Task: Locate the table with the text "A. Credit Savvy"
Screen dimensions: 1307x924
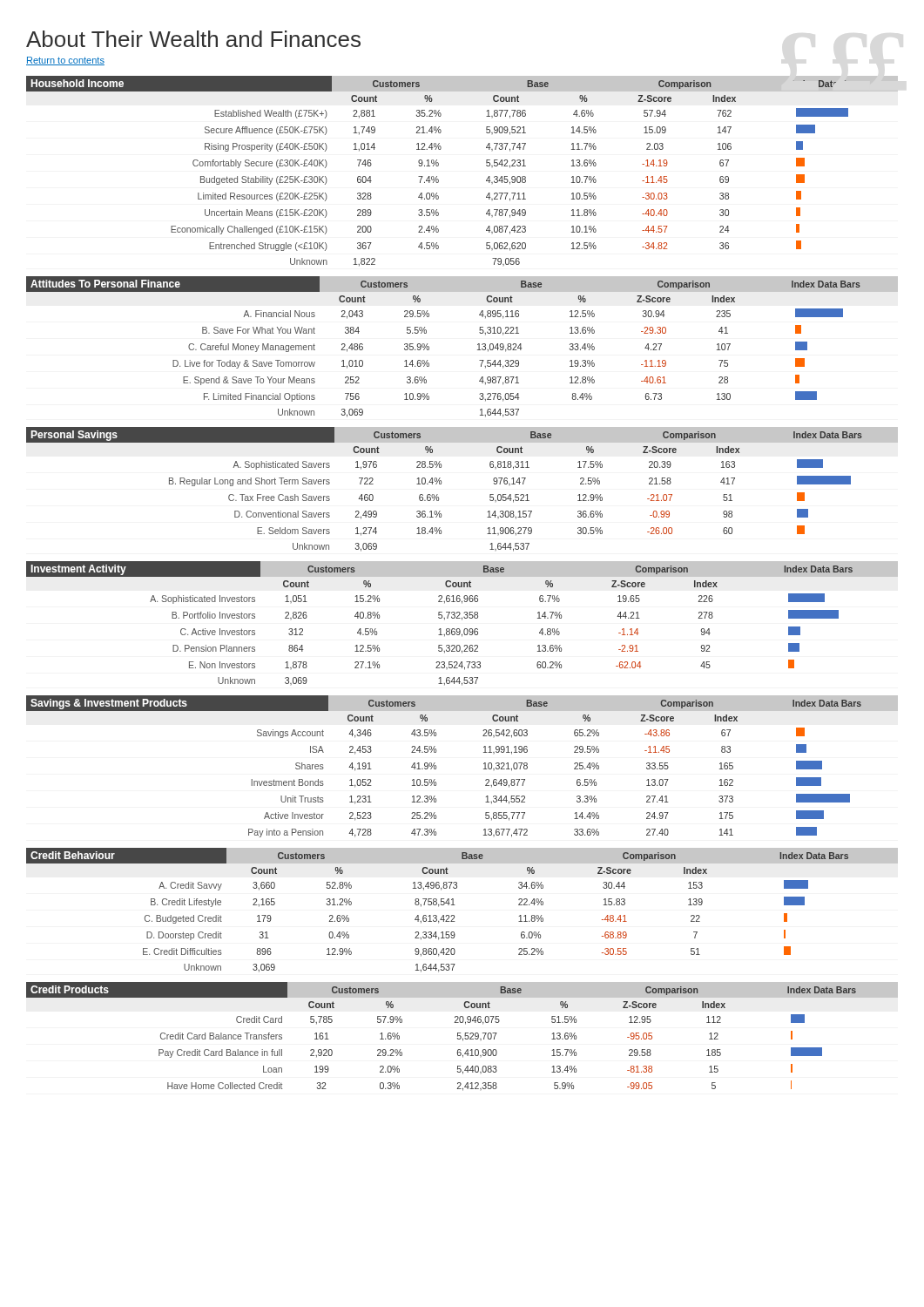Action: pos(462,911)
